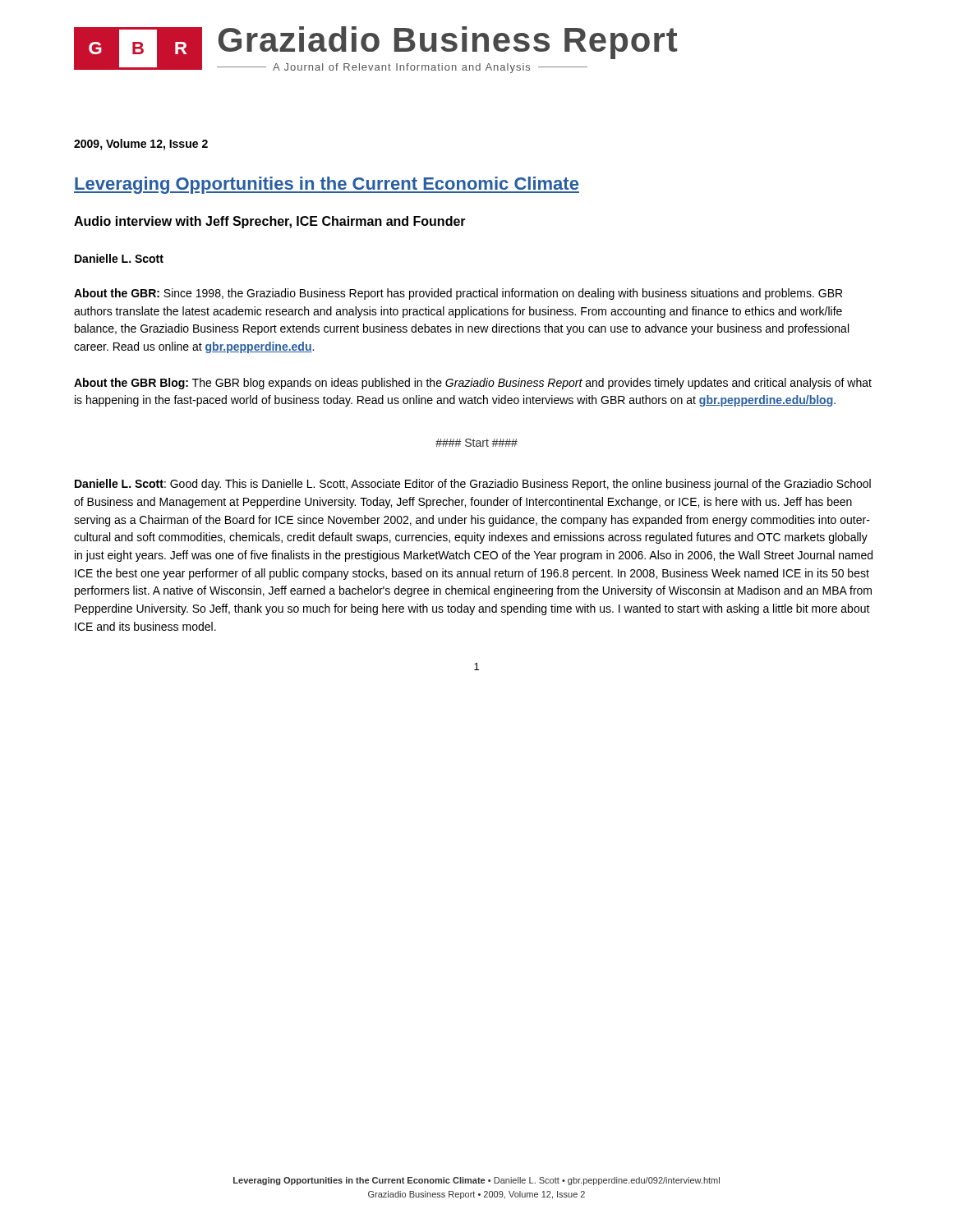Select the passage starting "About the GBR Blog: The GBR blog expands"

[473, 391]
